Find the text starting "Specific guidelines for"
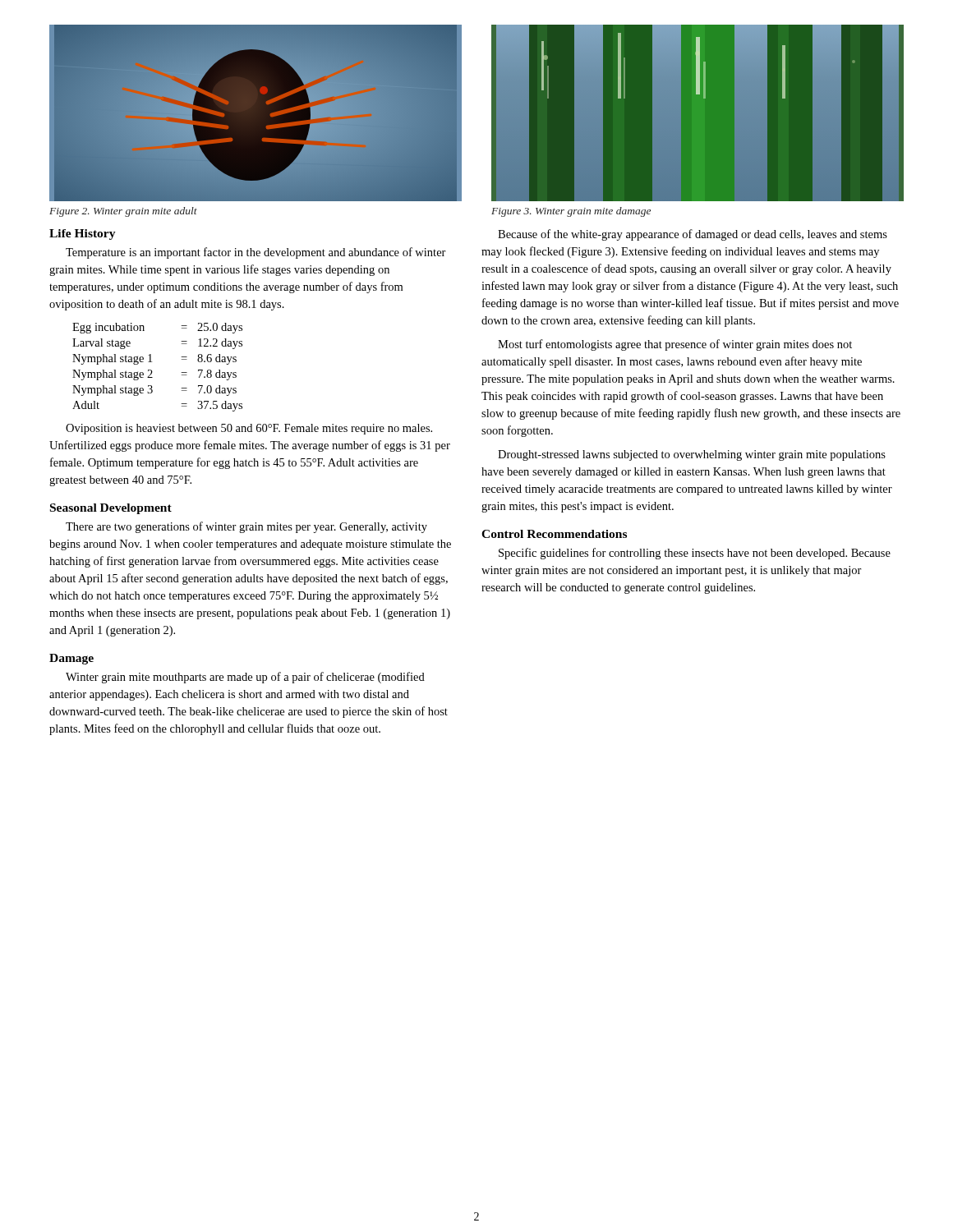This screenshot has width=953, height=1232. 693,571
